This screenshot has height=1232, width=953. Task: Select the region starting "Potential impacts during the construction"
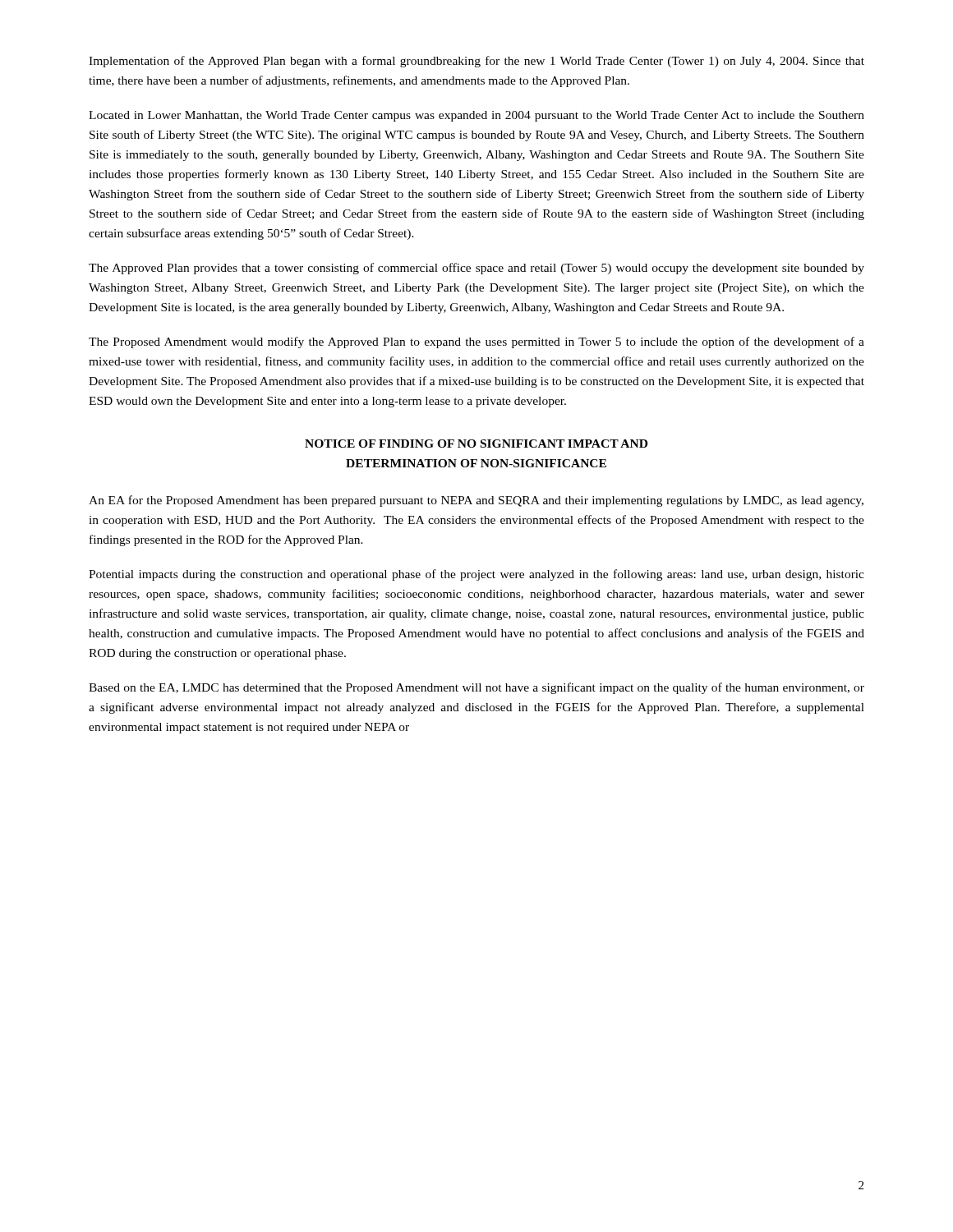[x=476, y=613]
